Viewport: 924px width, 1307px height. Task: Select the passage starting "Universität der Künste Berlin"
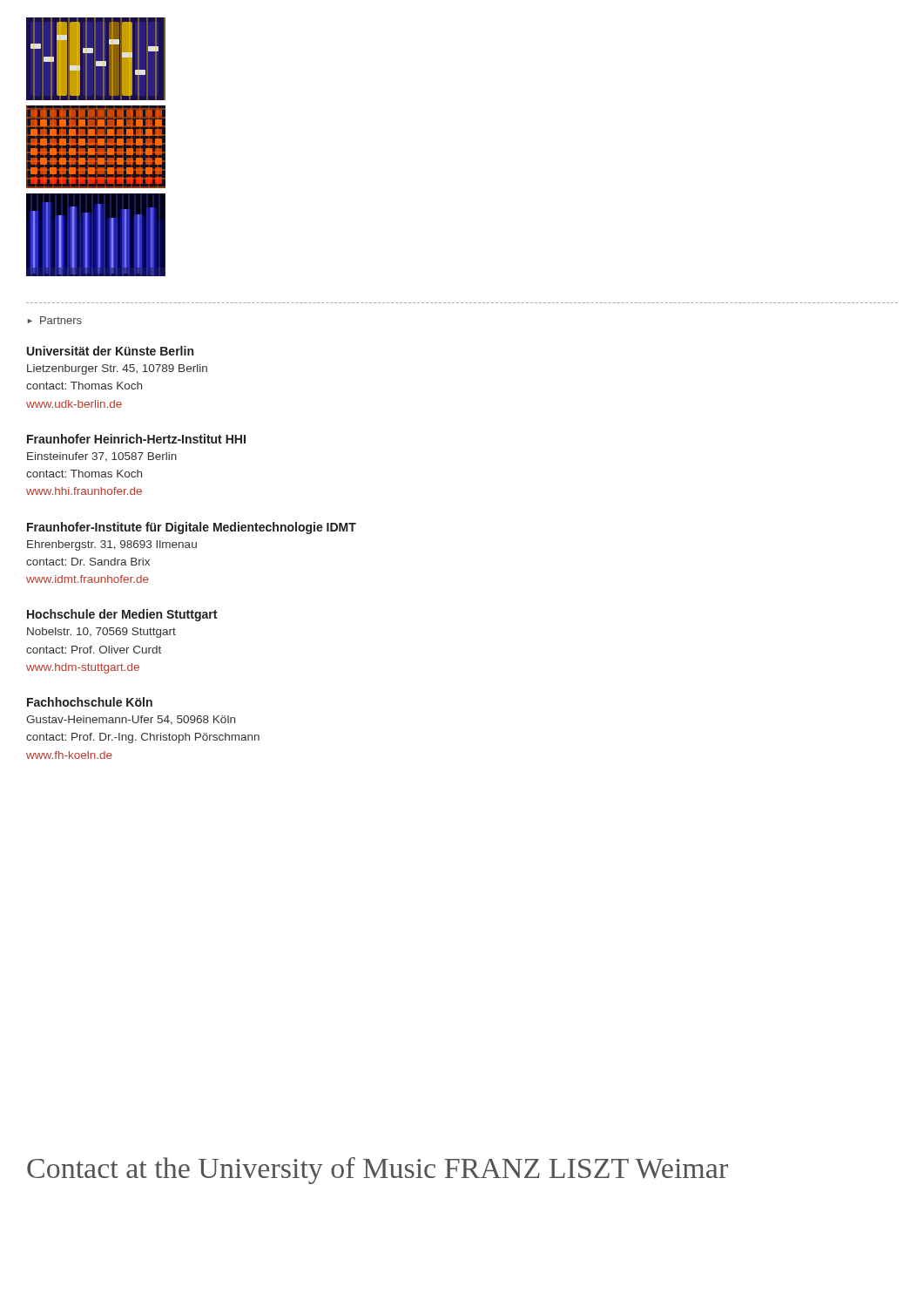coord(110,351)
